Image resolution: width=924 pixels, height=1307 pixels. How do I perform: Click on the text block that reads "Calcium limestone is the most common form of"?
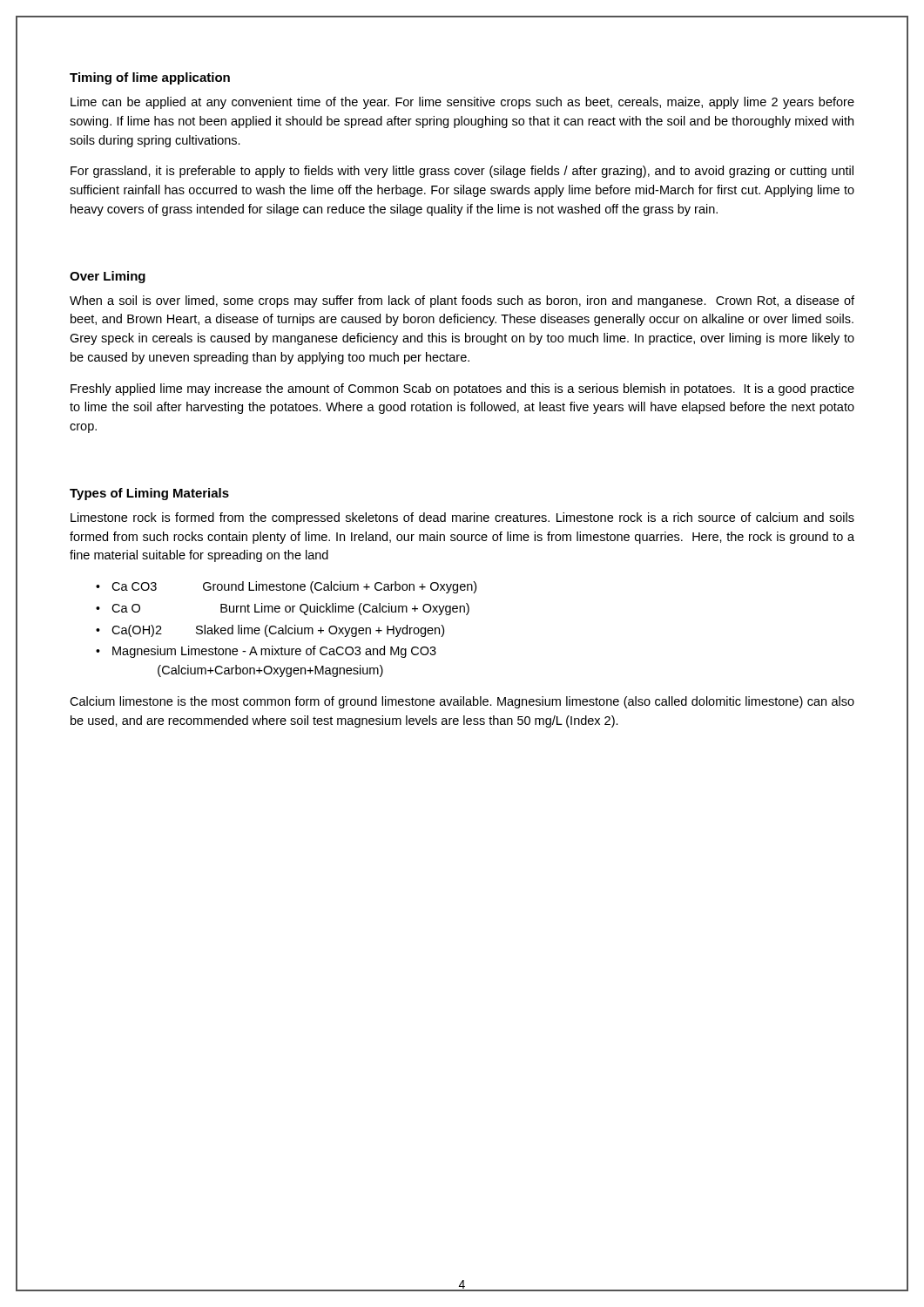tap(462, 711)
